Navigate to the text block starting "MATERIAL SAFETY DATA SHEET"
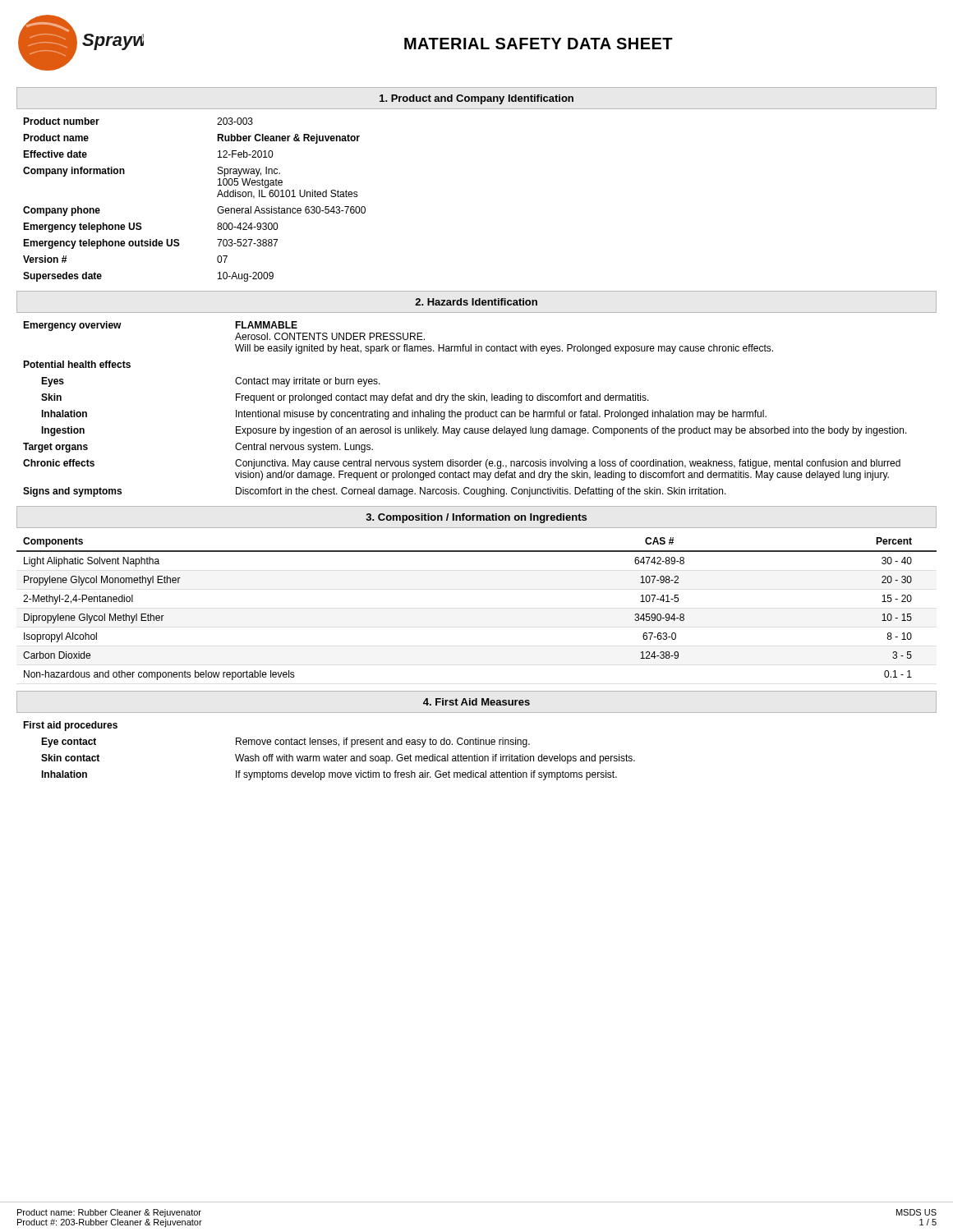The height and width of the screenshot is (1232, 953). point(538,43)
